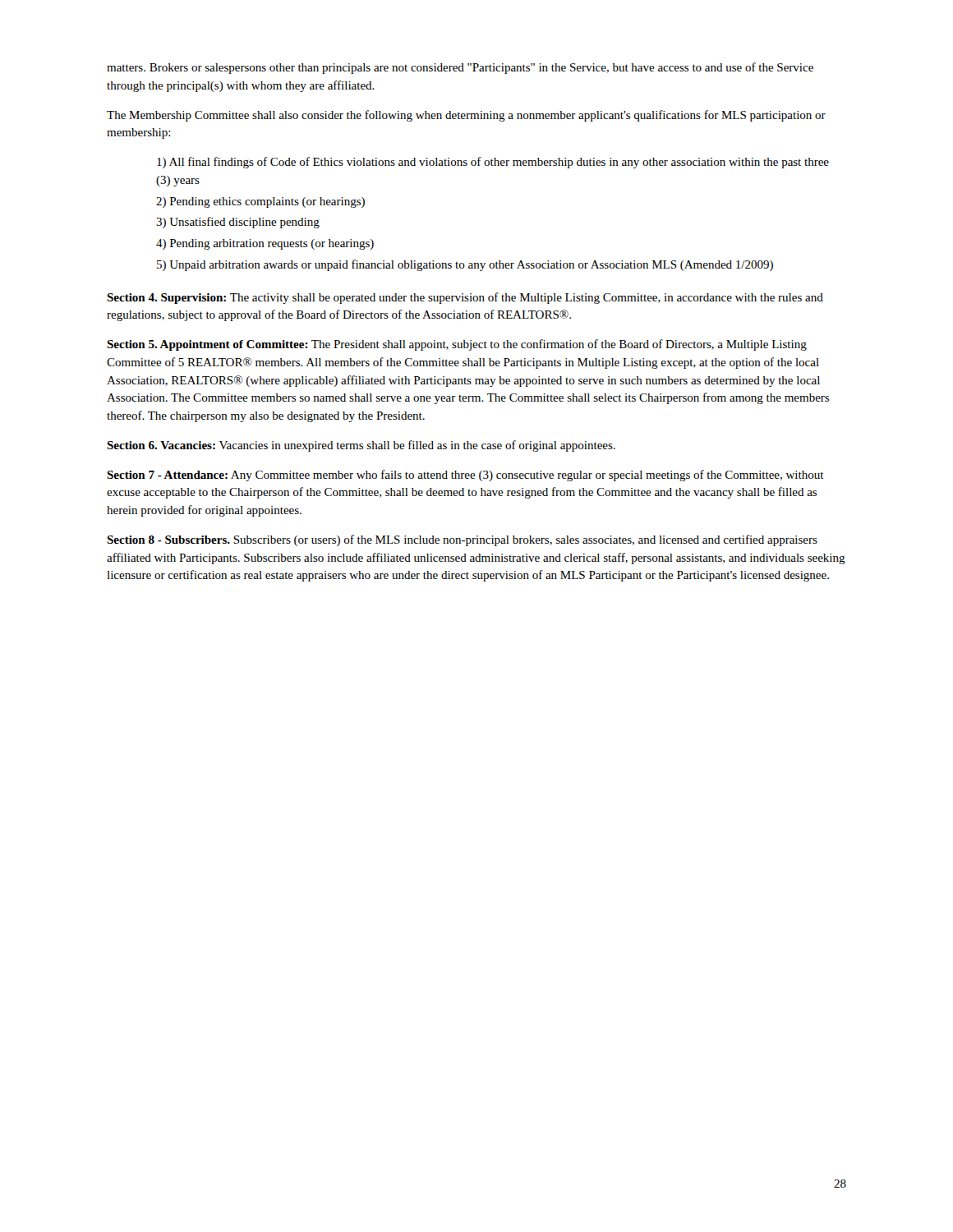Select the text block that reads "matters. Brokers or salespersons other than principals"
Screen dimensions: 1232x953
(x=476, y=77)
